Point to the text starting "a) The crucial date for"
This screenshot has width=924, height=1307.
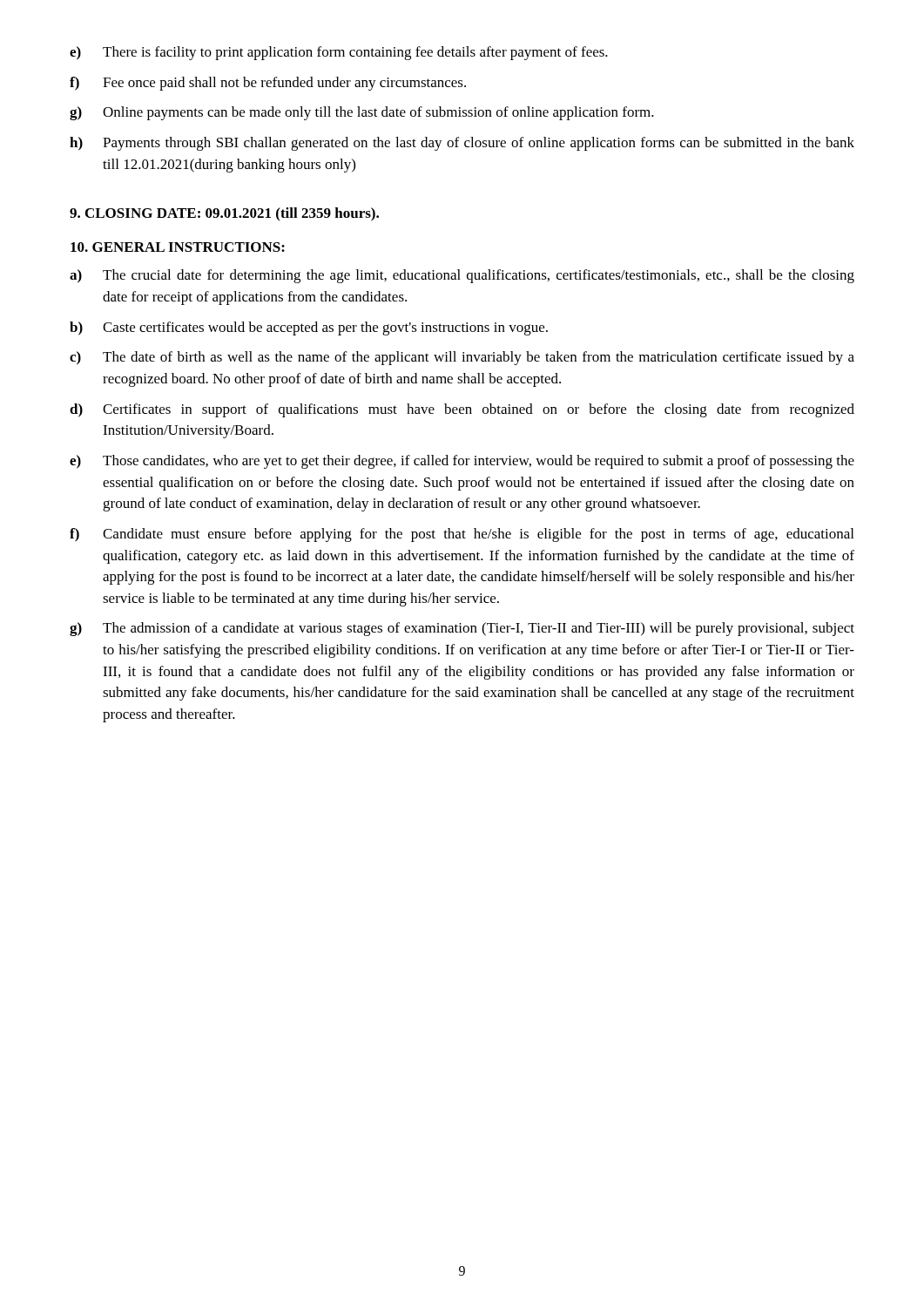point(462,287)
